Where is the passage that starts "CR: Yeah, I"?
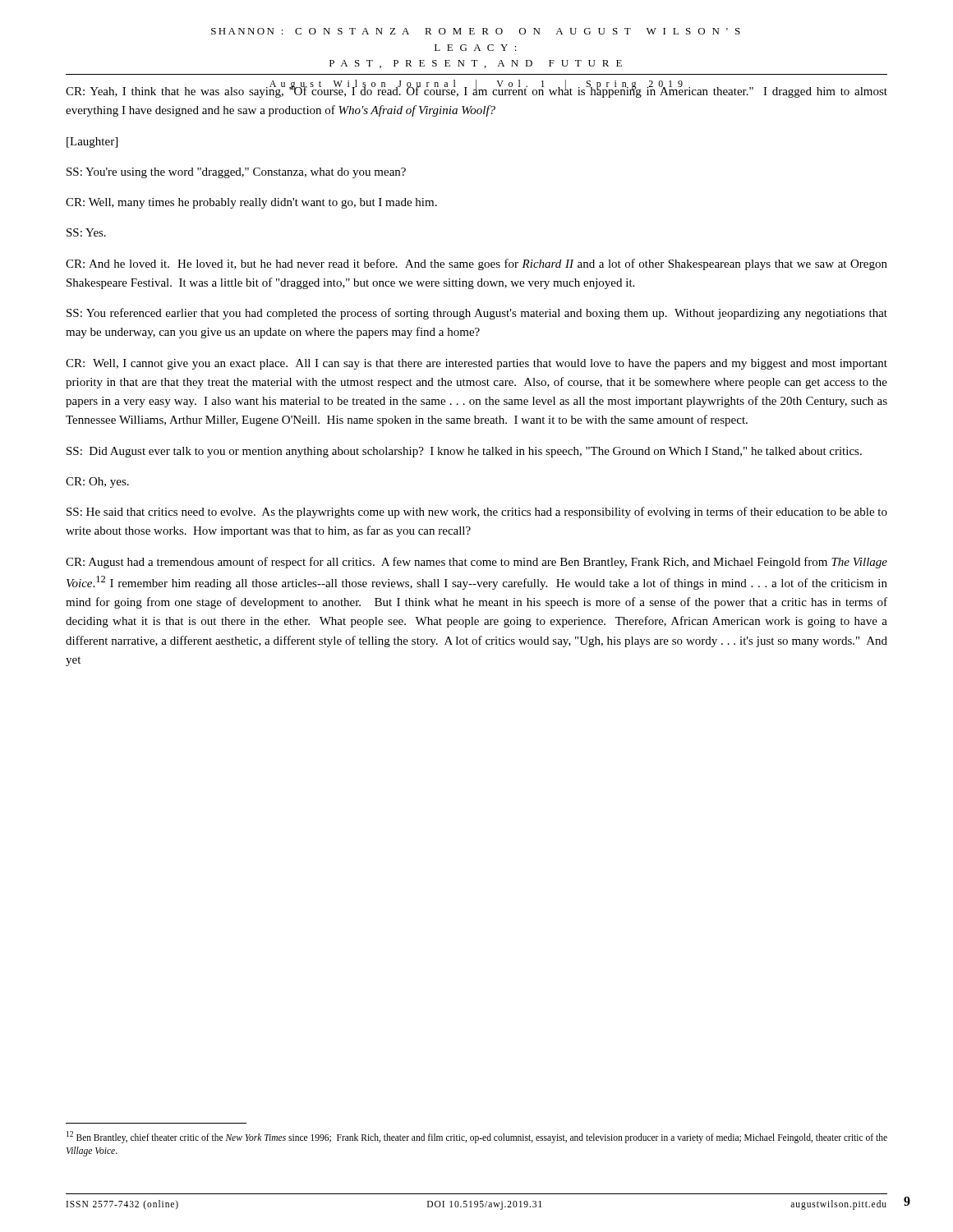The width and height of the screenshot is (953, 1232). coord(476,101)
